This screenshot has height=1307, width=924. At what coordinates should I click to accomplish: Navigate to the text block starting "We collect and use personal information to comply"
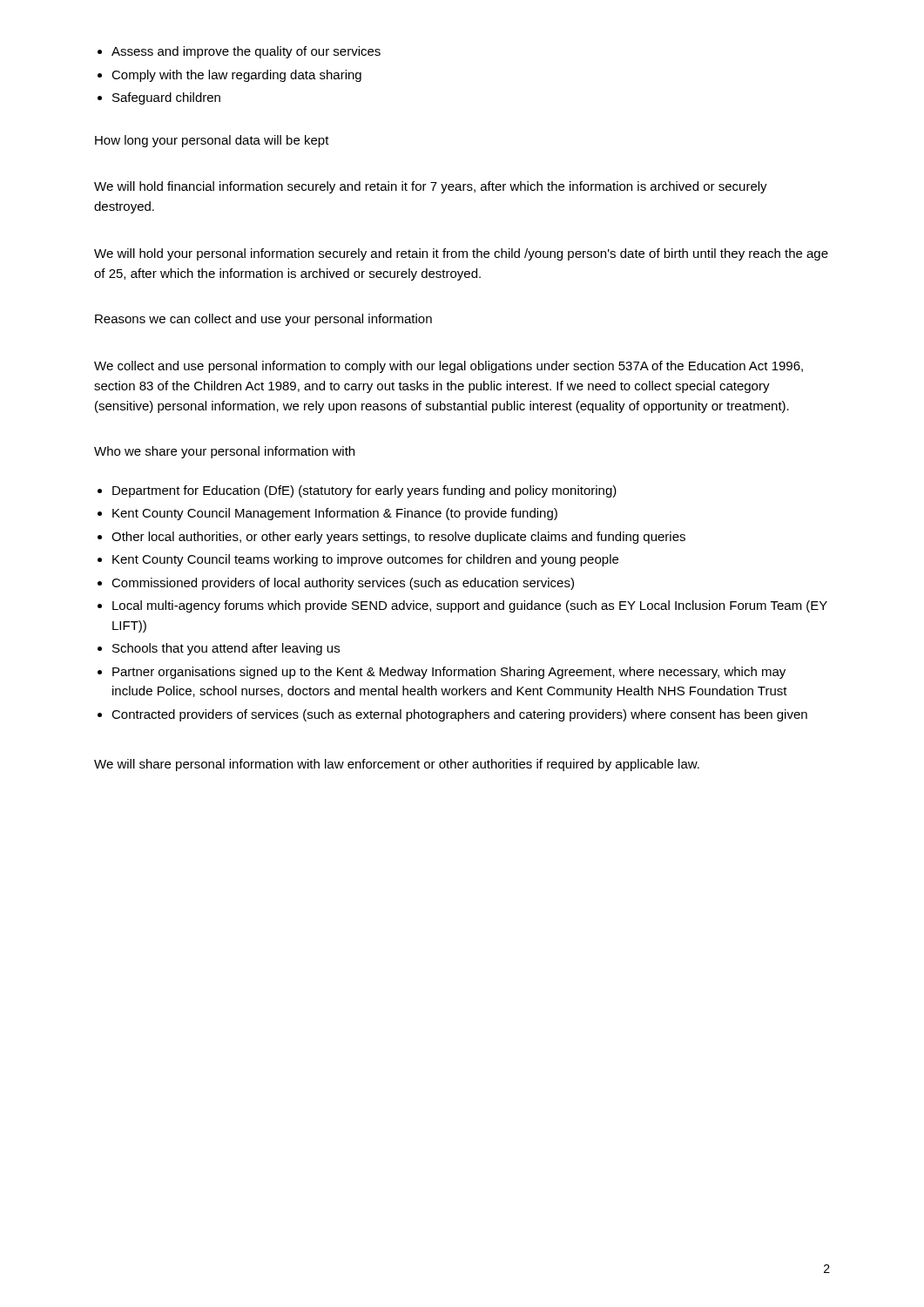[449, 385]
